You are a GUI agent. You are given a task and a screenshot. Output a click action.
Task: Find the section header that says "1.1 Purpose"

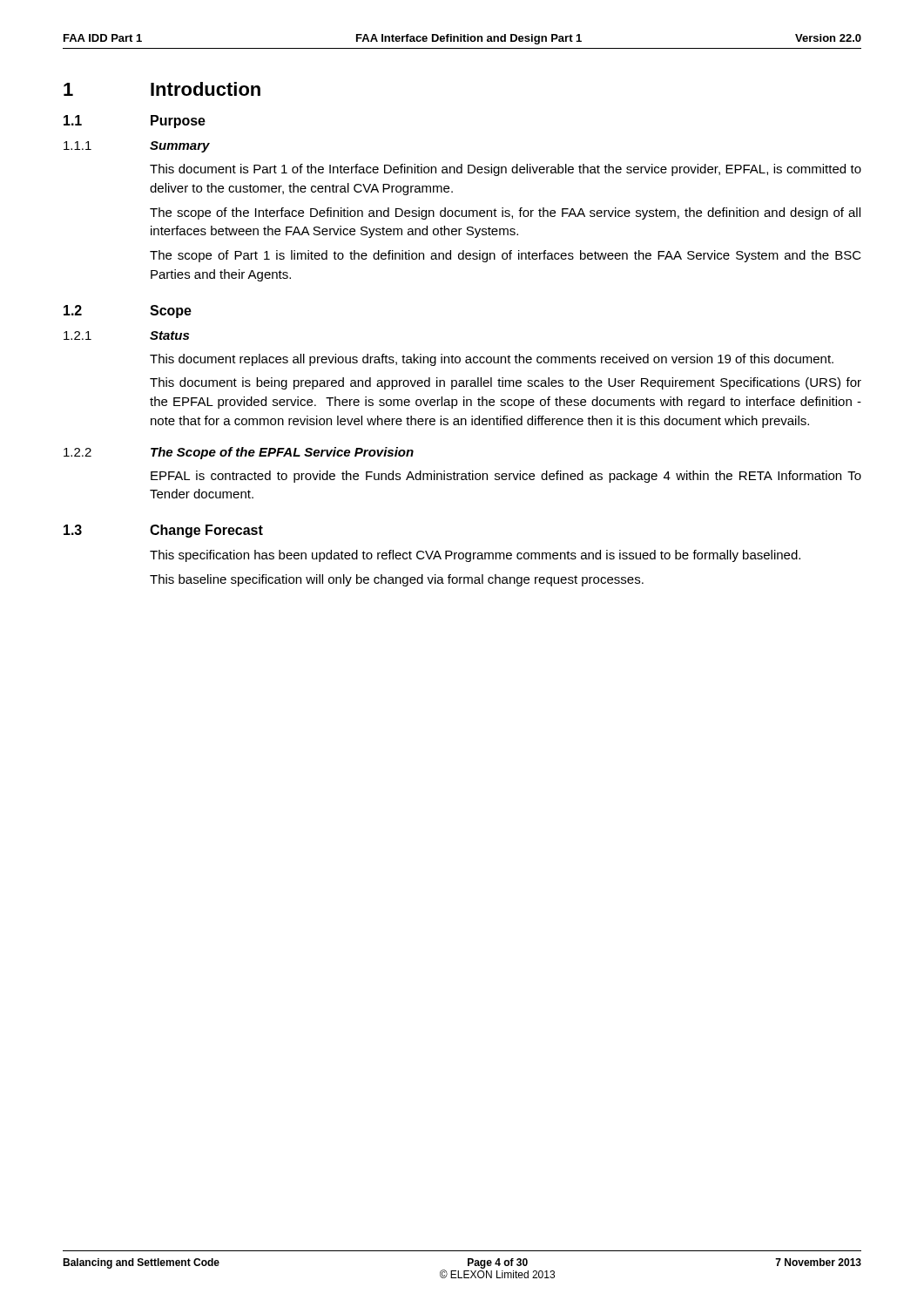(67, 122)
